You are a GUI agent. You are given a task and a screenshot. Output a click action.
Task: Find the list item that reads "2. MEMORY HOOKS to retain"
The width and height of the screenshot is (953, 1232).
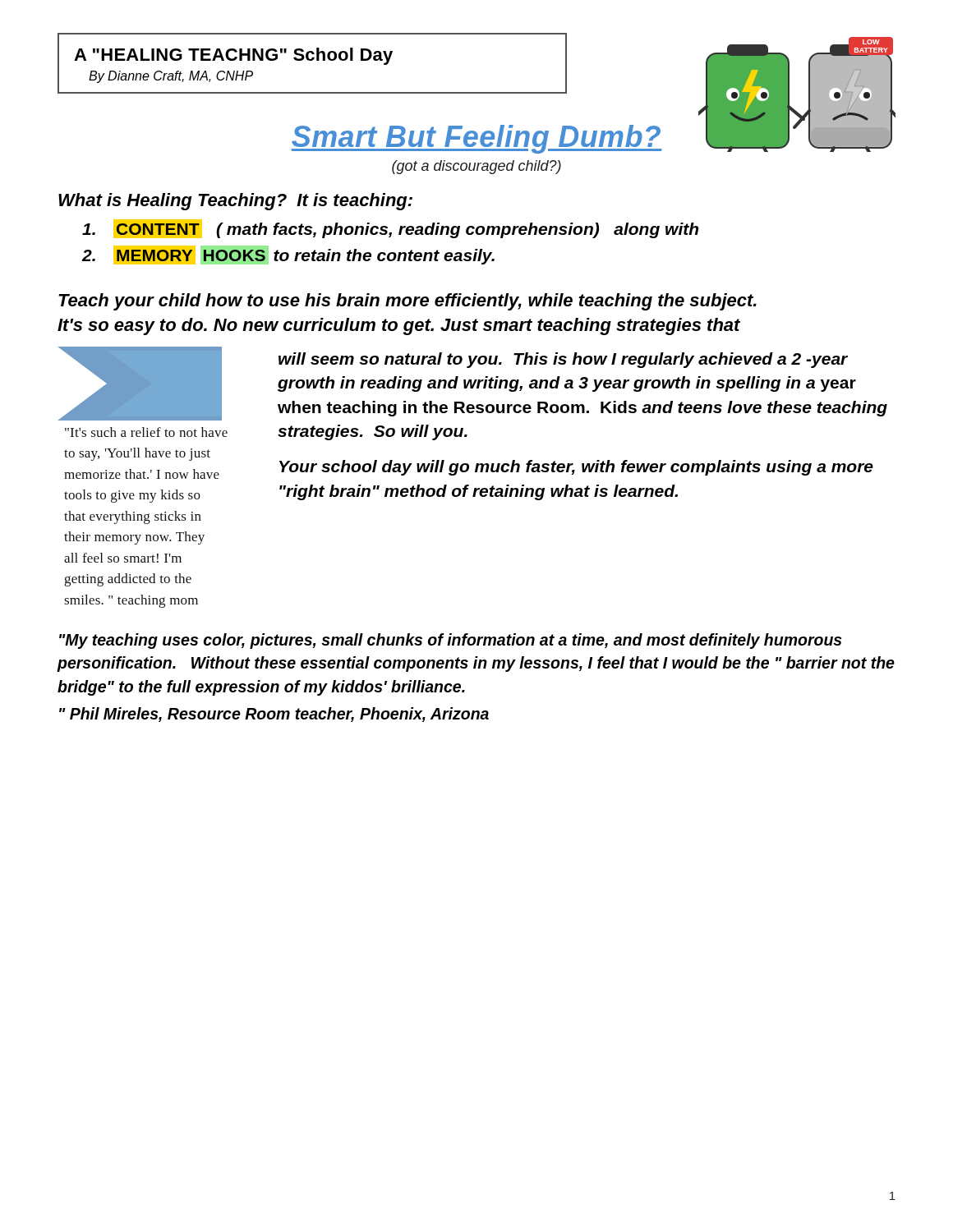pyautogui.click(x=289, y=255)
